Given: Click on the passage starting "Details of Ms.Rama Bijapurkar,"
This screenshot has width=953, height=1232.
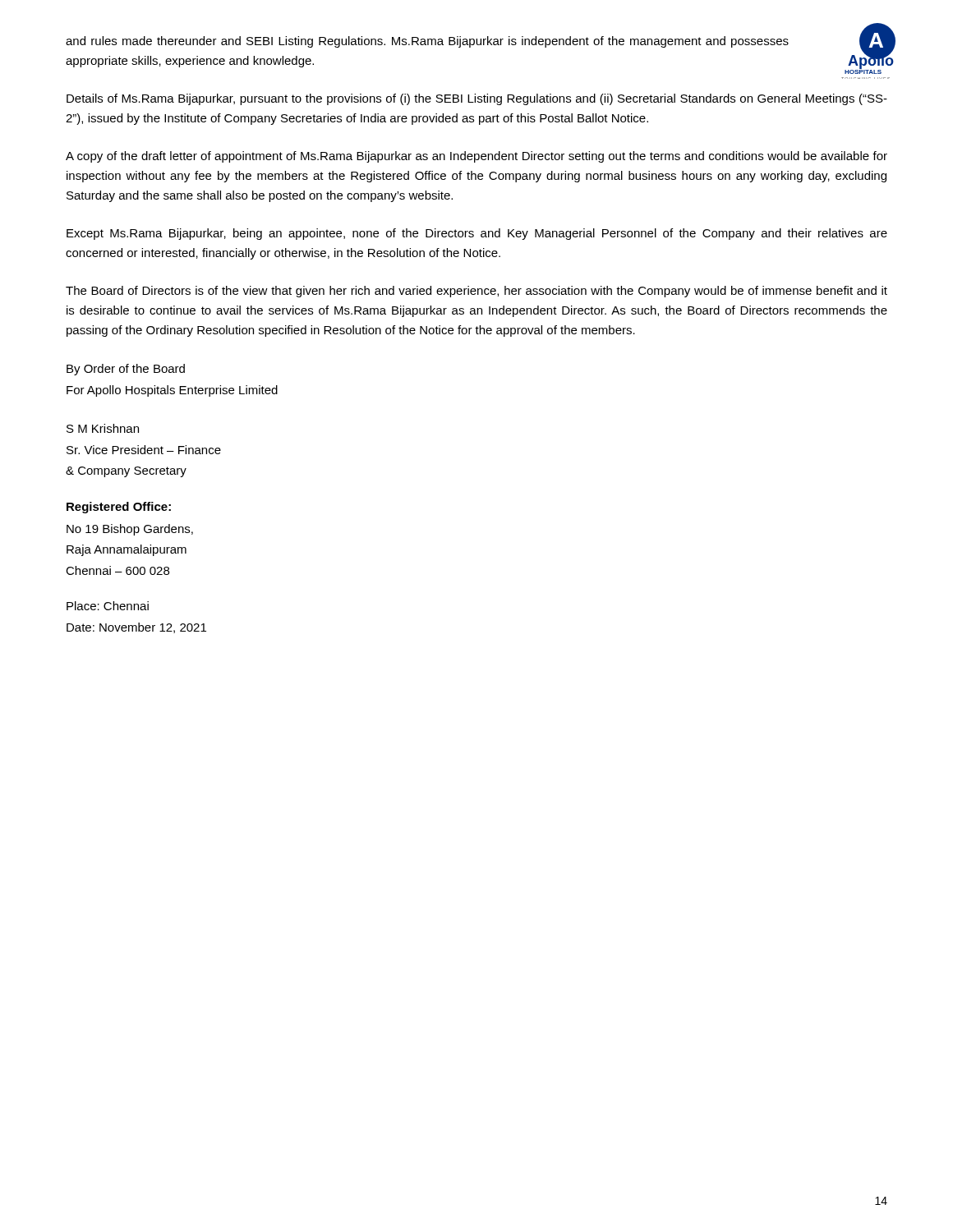Looking at the screenshot, I should [476, 108].
